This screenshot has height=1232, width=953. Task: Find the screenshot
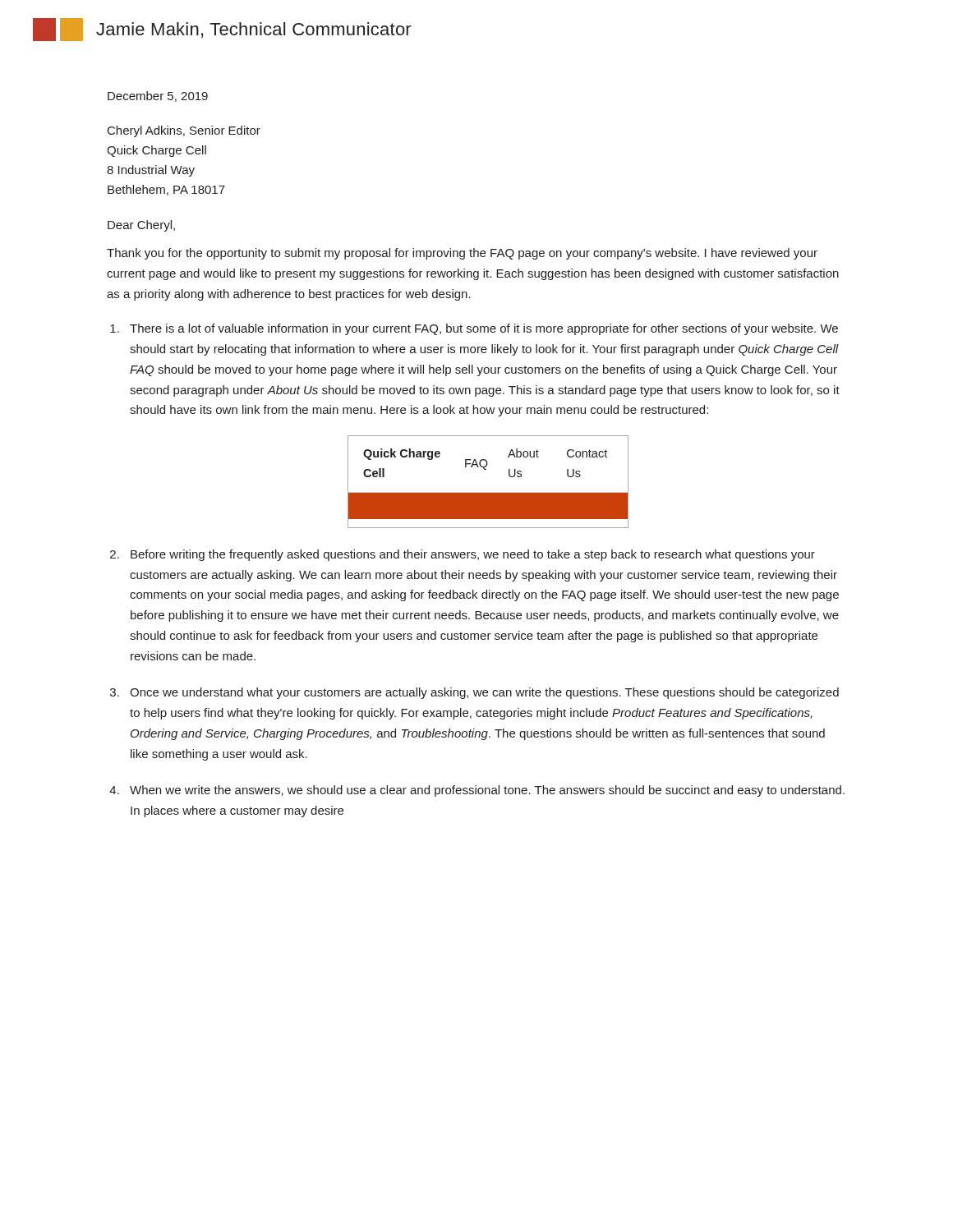tap(488, 482)
